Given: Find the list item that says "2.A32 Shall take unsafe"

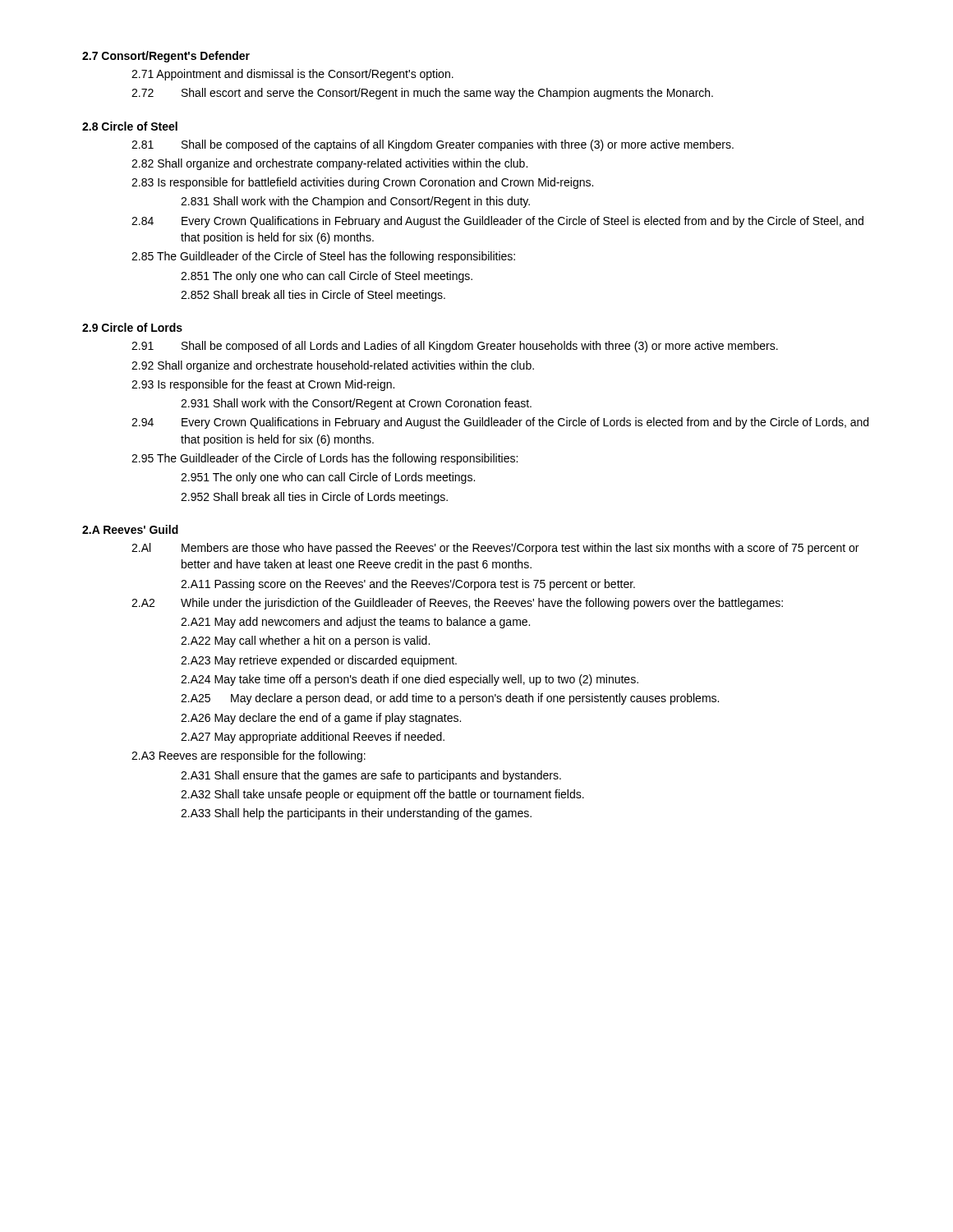Looking at the screenshot, I should click(383, 794).
